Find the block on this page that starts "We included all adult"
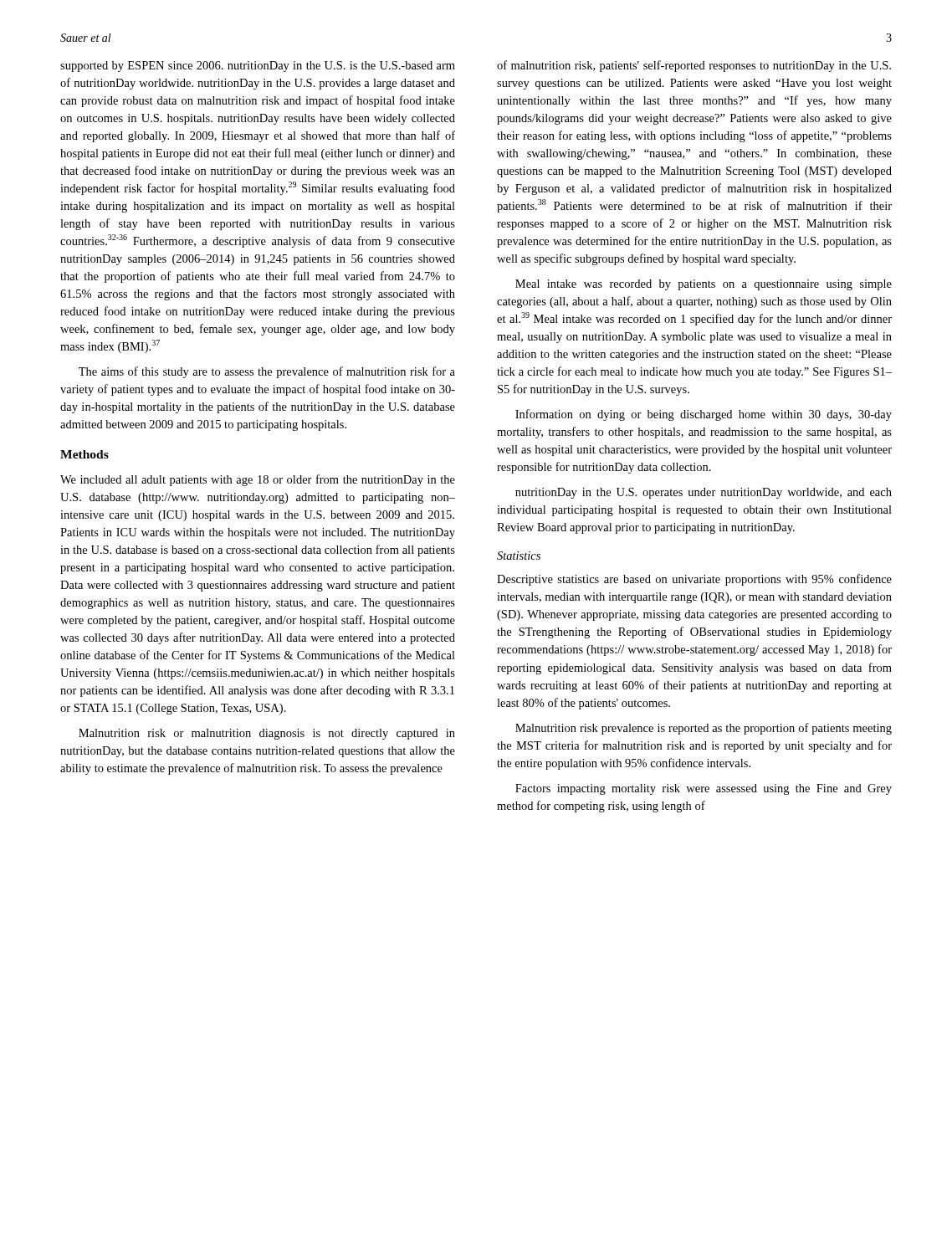952x1255 pixels. 258,594
